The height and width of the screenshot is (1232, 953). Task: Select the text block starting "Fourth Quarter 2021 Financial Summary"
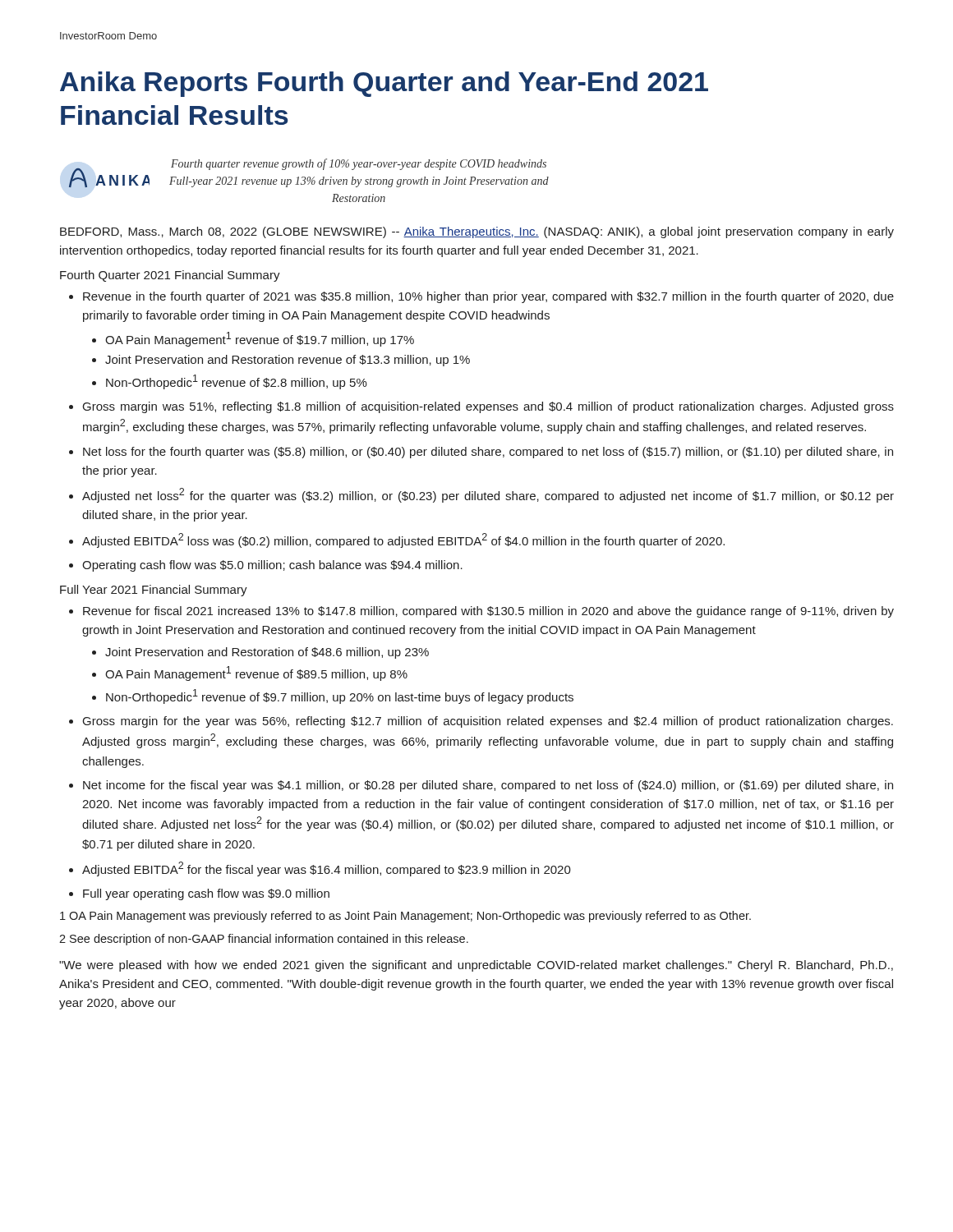tap(169, 275)
